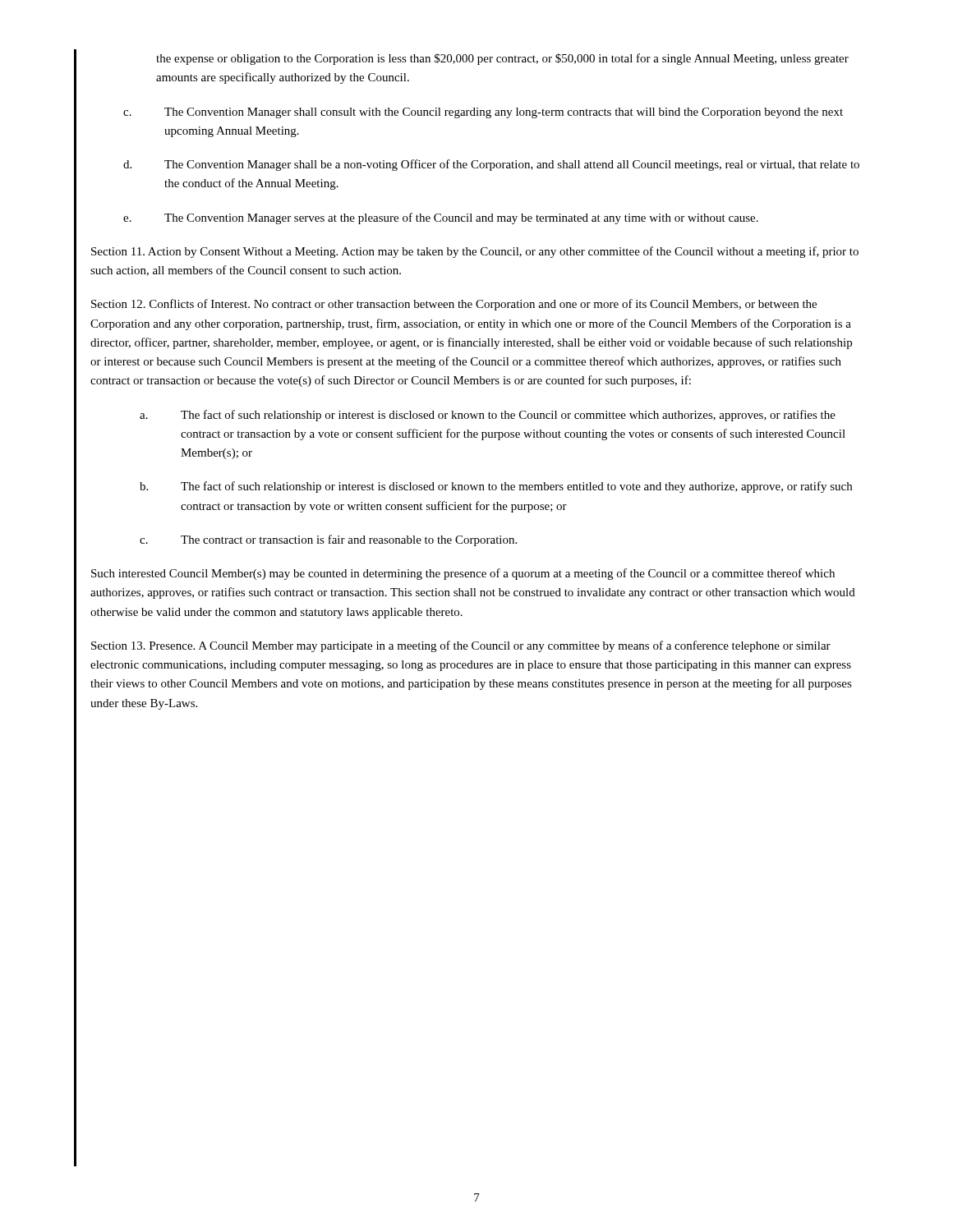This screenshot has height=1232, width=953.
Task: Find the block on this page that starts "e. The Convention Manager serves at"
Action: pyautogui.click(x=493, y=218)
